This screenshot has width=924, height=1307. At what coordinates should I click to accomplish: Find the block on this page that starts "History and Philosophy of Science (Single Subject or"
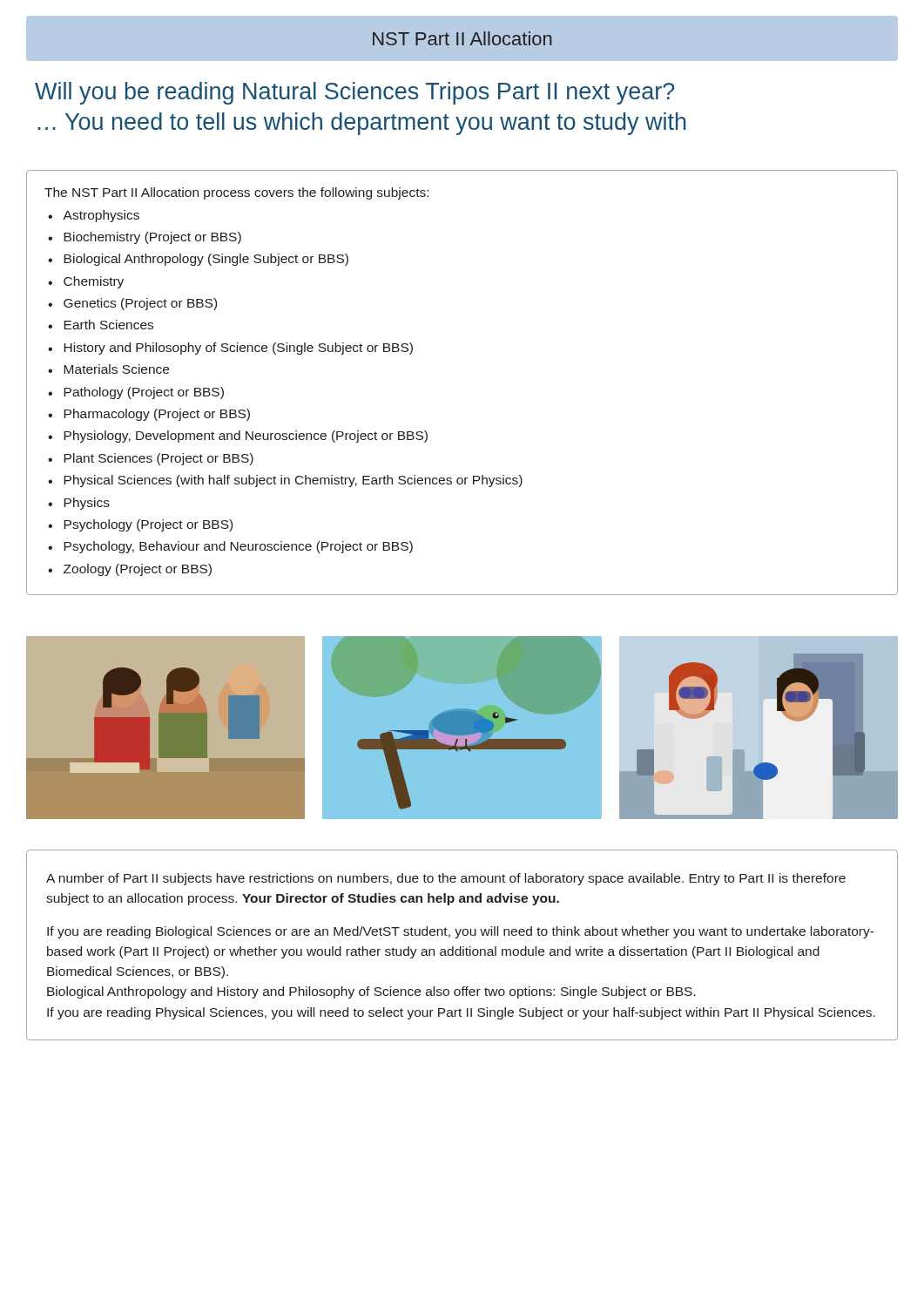click(x=238, y=347)
